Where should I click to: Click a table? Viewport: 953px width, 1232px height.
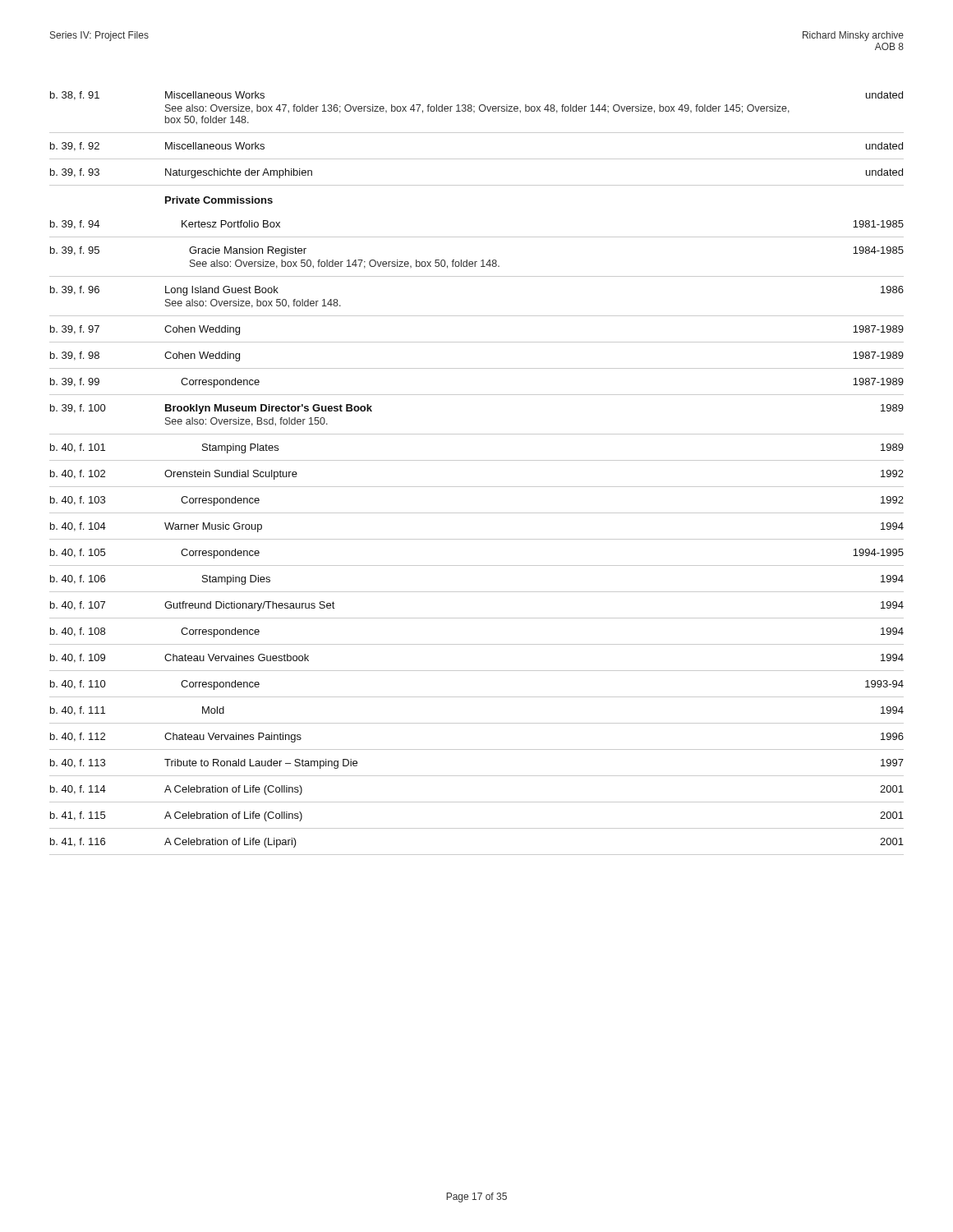coord(476,469)
